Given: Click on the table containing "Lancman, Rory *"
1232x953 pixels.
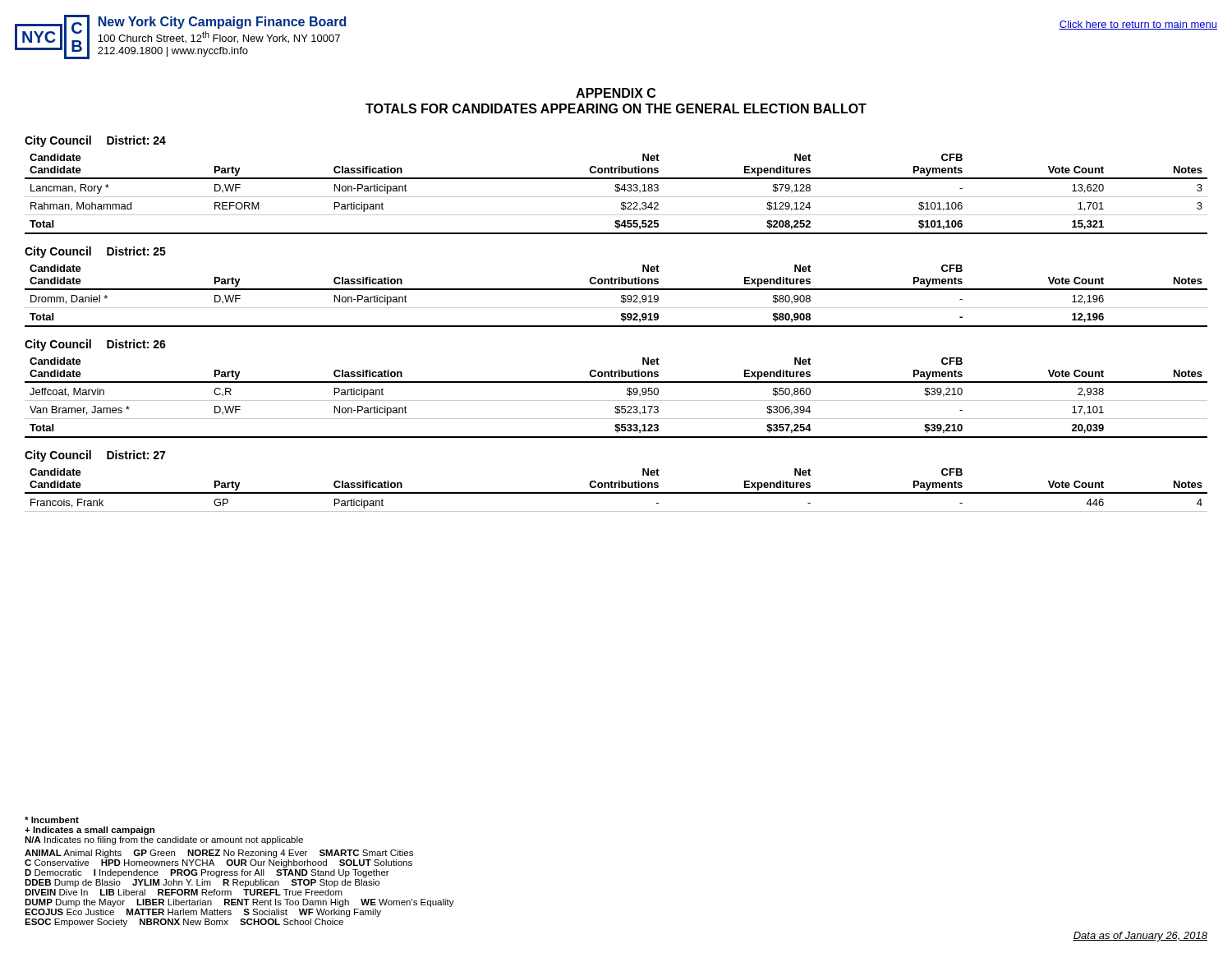Looking at the screenshot, I should tap(616, 192).
